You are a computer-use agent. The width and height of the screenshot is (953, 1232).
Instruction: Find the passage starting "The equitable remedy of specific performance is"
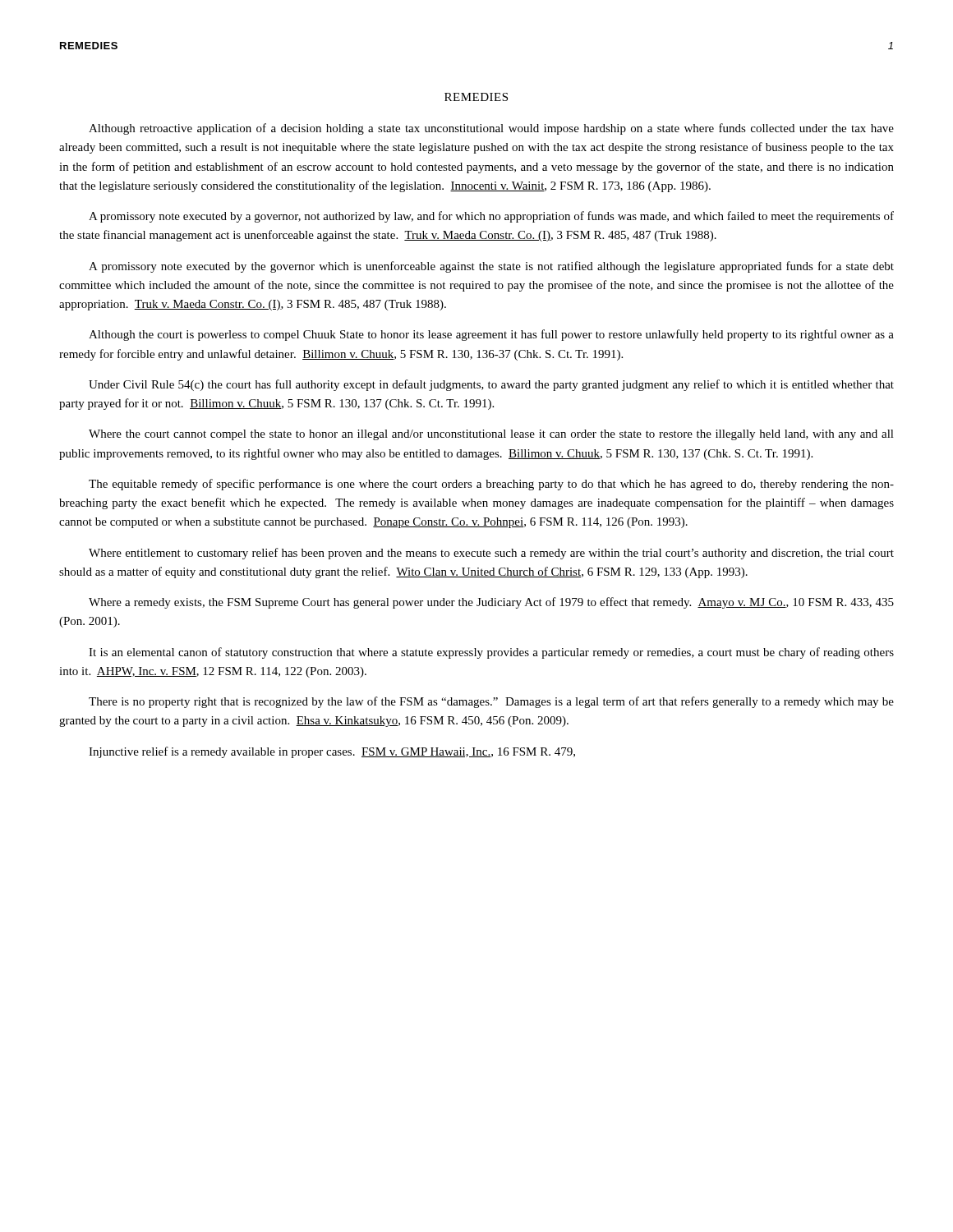tap(476, 503)
